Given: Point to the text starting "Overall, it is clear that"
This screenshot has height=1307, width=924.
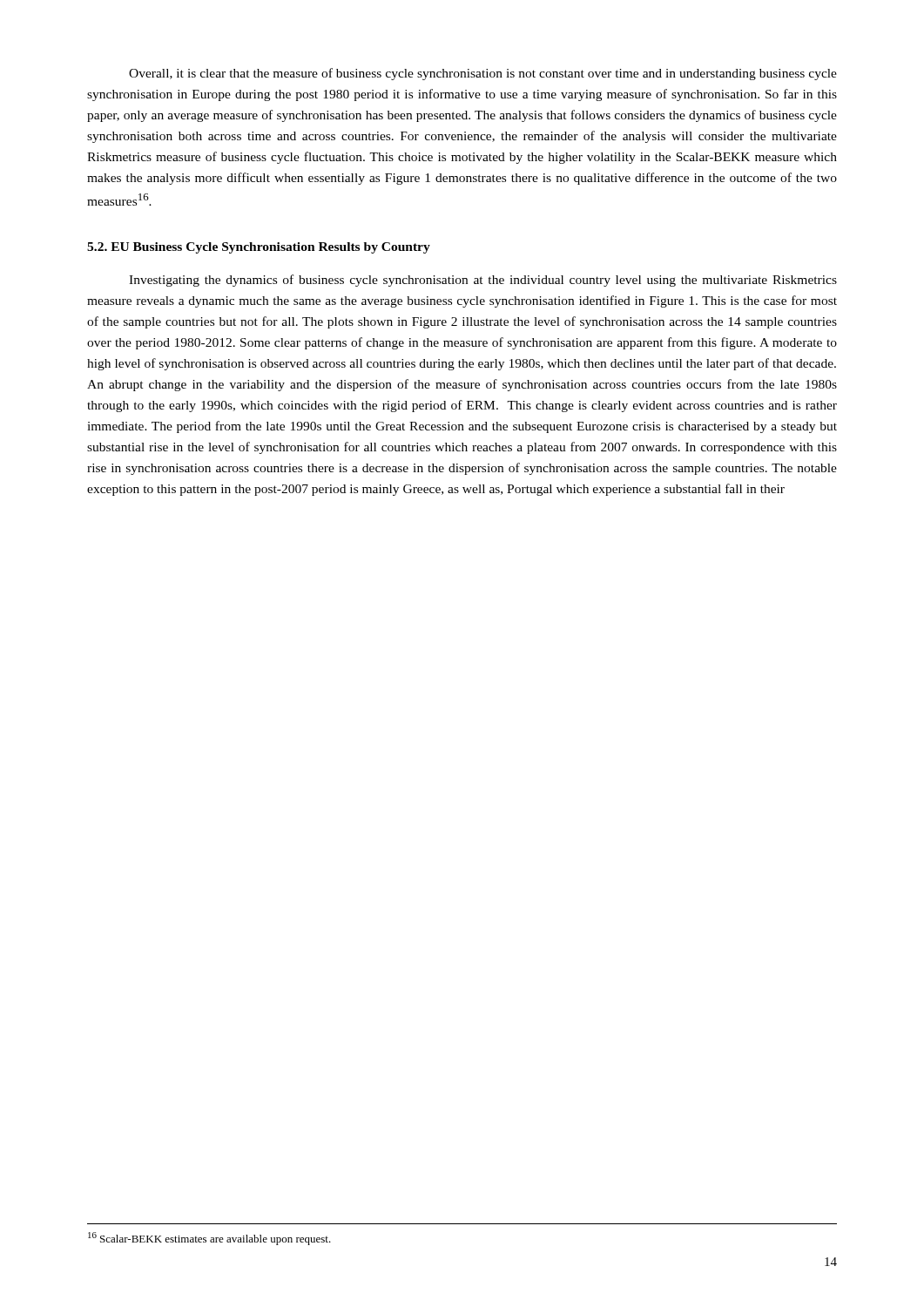Looking at the screenshot, I should pyautogui.click(x=462, y=137).
